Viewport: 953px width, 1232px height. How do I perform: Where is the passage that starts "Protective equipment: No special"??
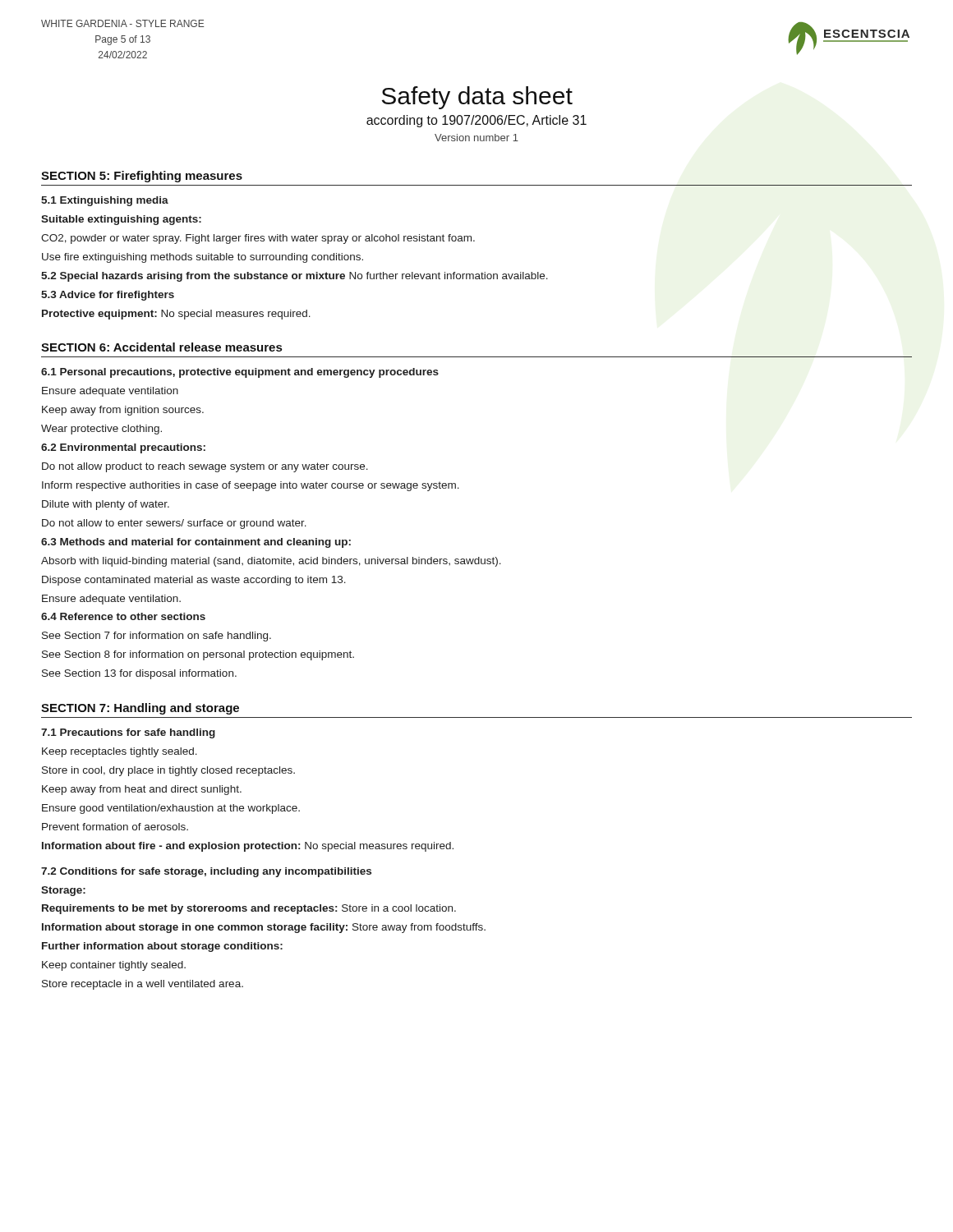pyautogui.click(x=176, y=313)
